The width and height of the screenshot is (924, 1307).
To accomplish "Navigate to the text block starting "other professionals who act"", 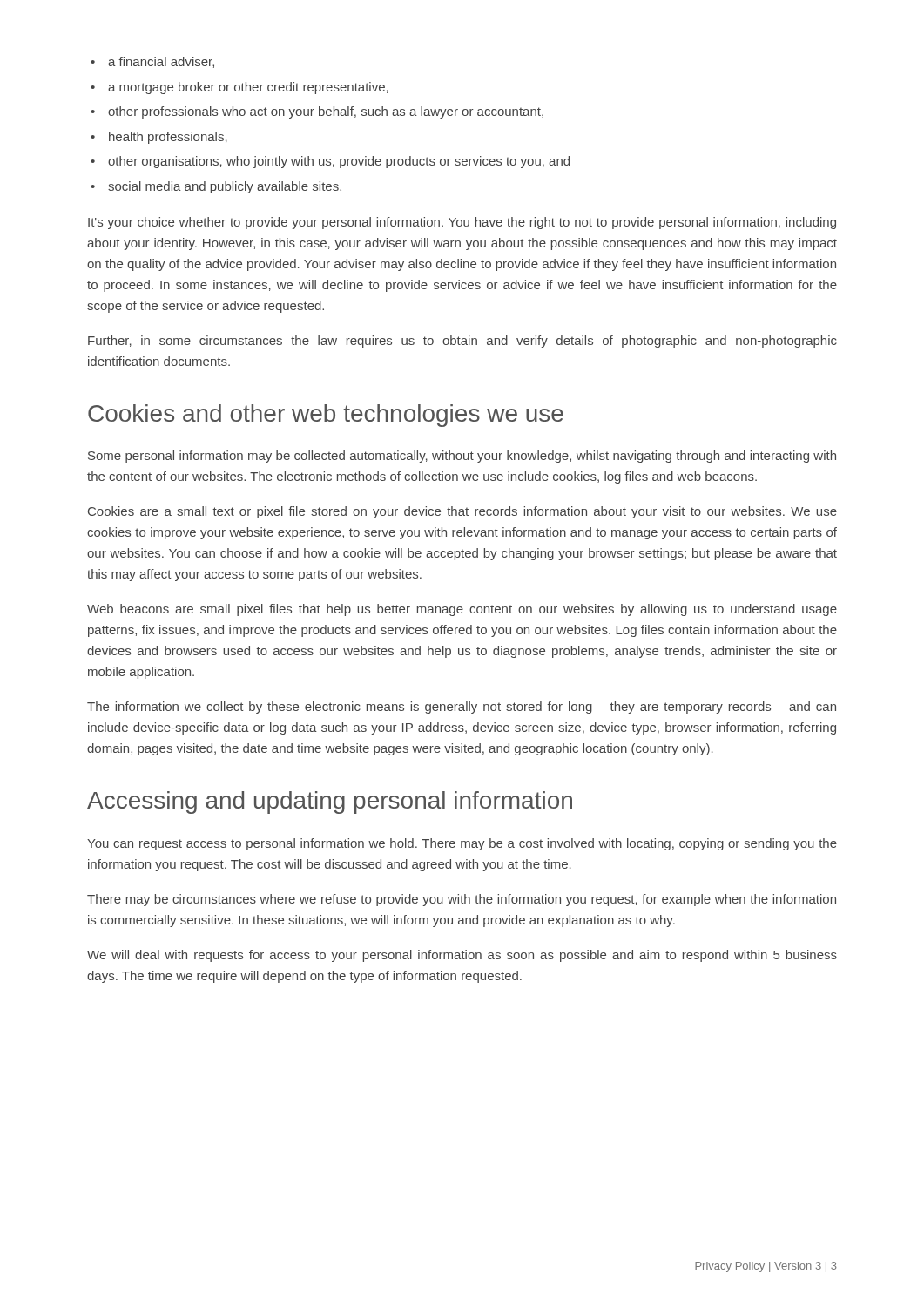I will point(462,112).
